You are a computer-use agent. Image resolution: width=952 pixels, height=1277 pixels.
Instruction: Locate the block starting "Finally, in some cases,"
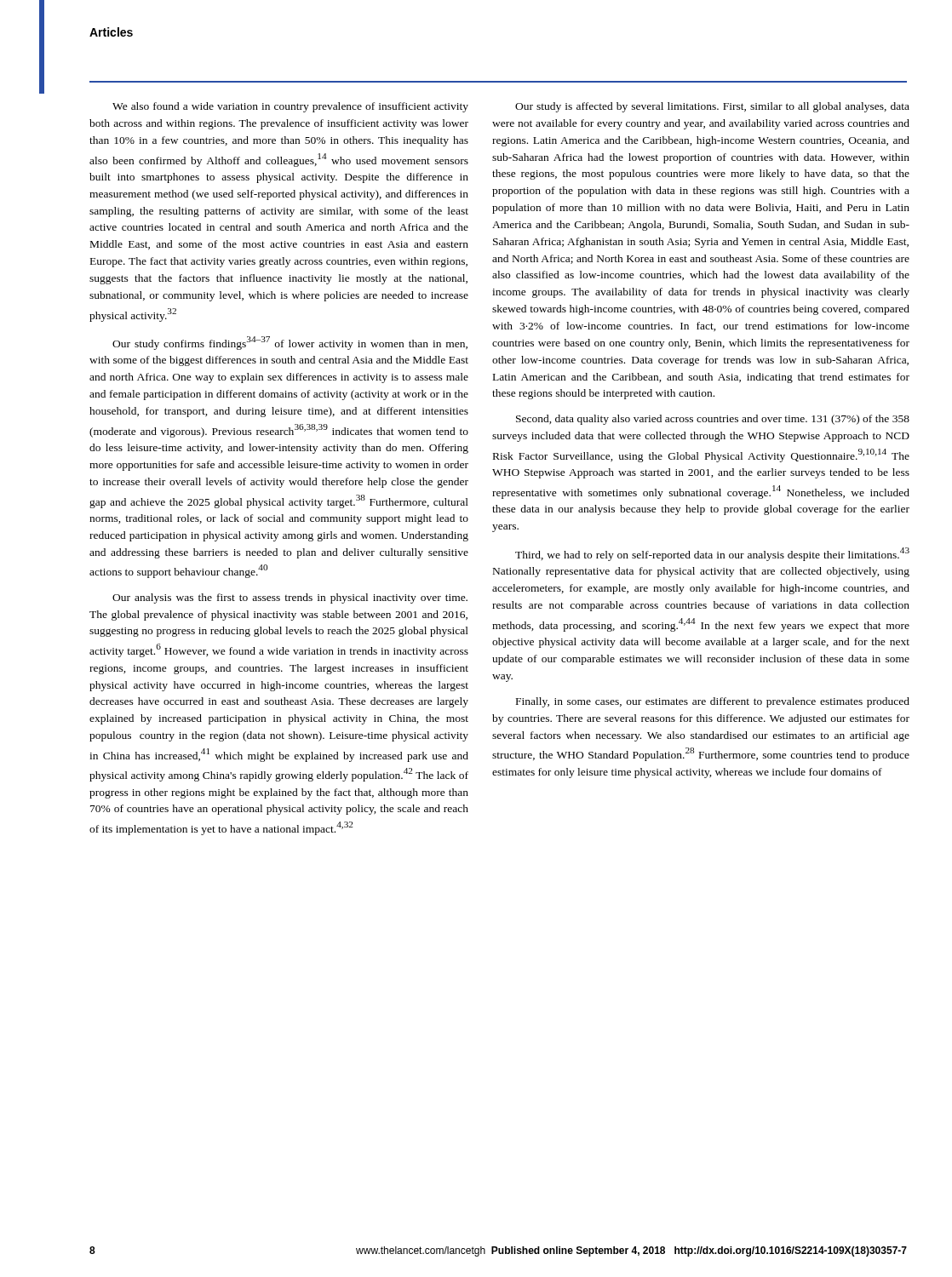[x=701, y=736]
